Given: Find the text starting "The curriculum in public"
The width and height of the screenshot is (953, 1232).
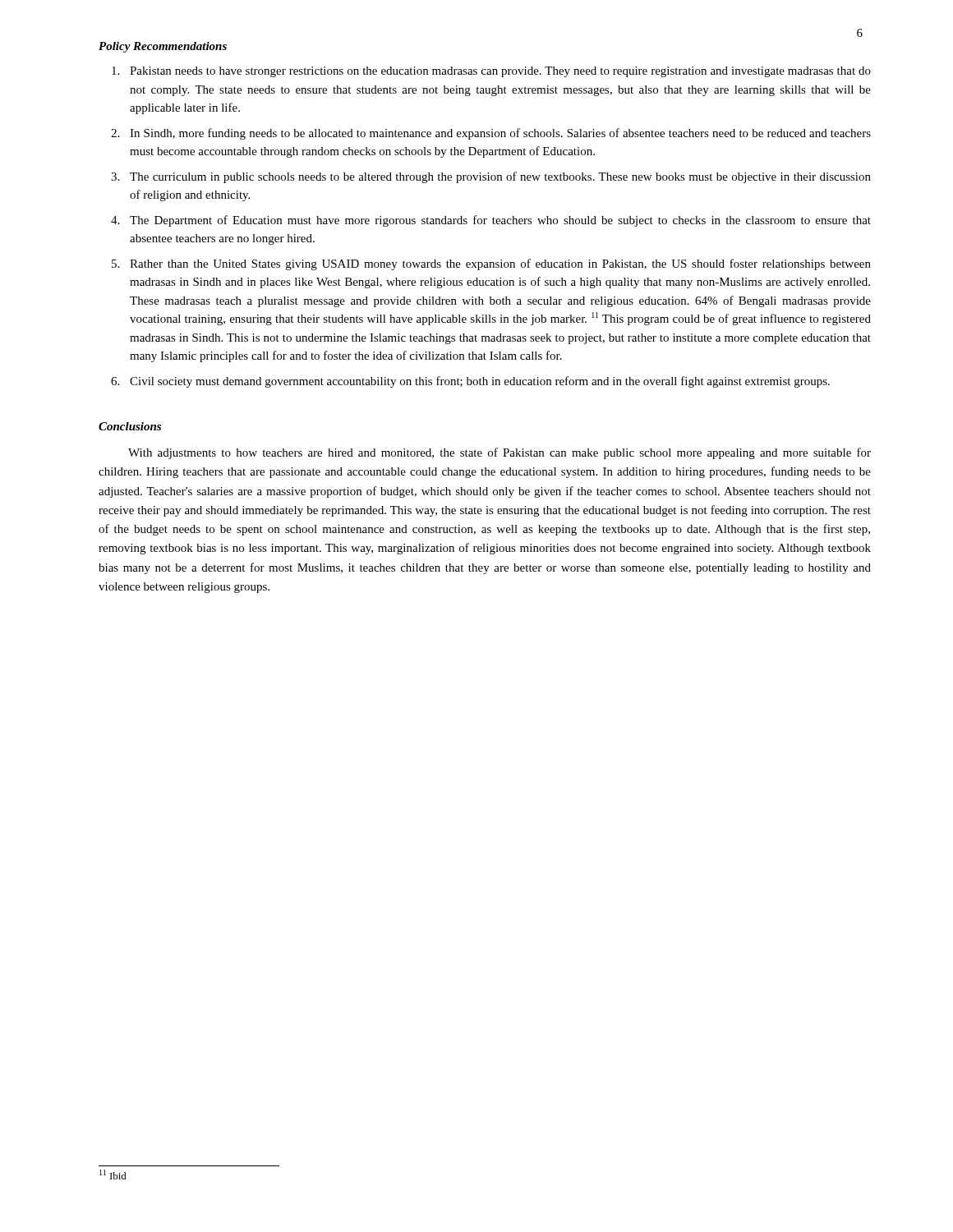Looking at the screenshot, I should (x=500, y=185).
